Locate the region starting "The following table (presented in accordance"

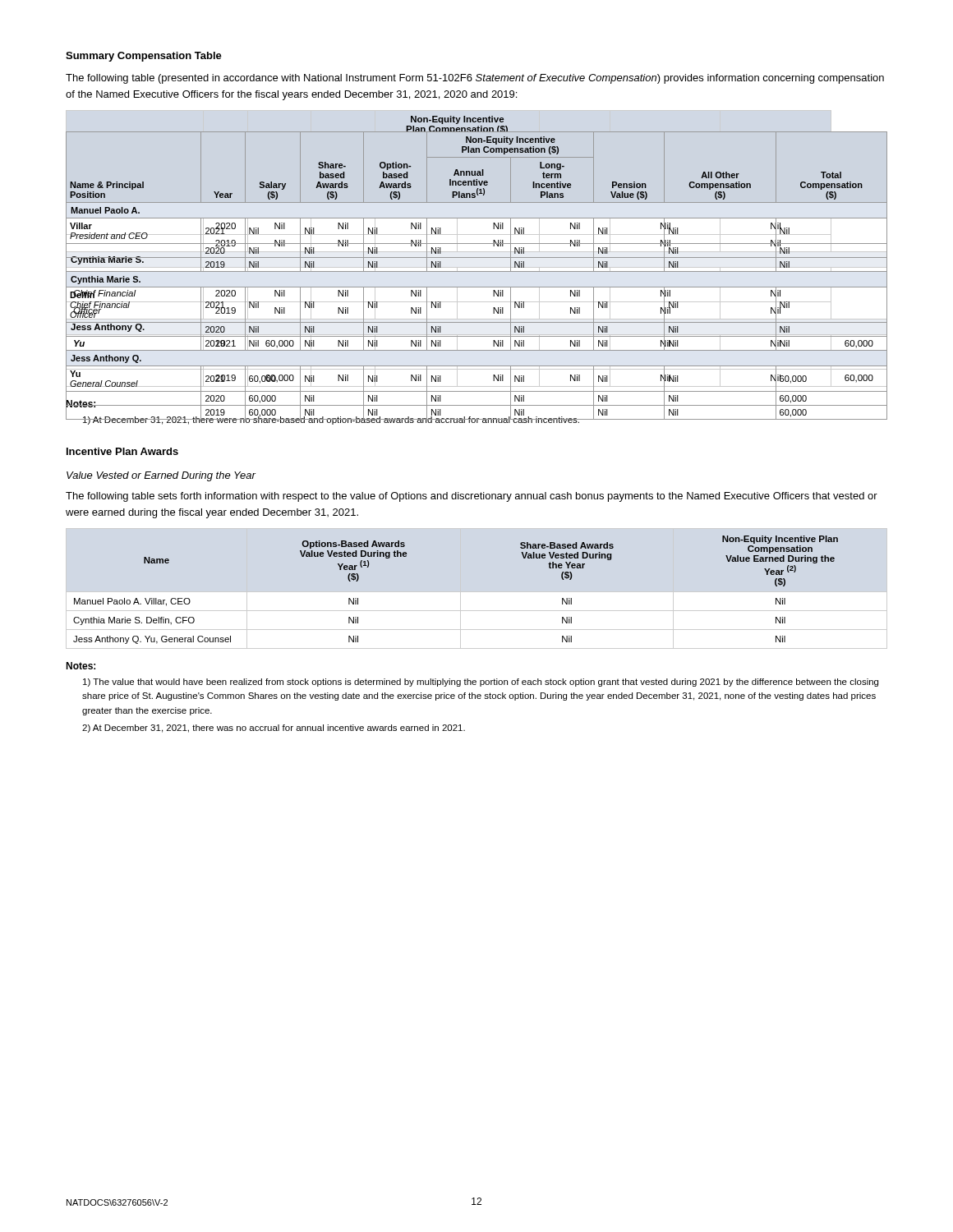click(475, 86)
